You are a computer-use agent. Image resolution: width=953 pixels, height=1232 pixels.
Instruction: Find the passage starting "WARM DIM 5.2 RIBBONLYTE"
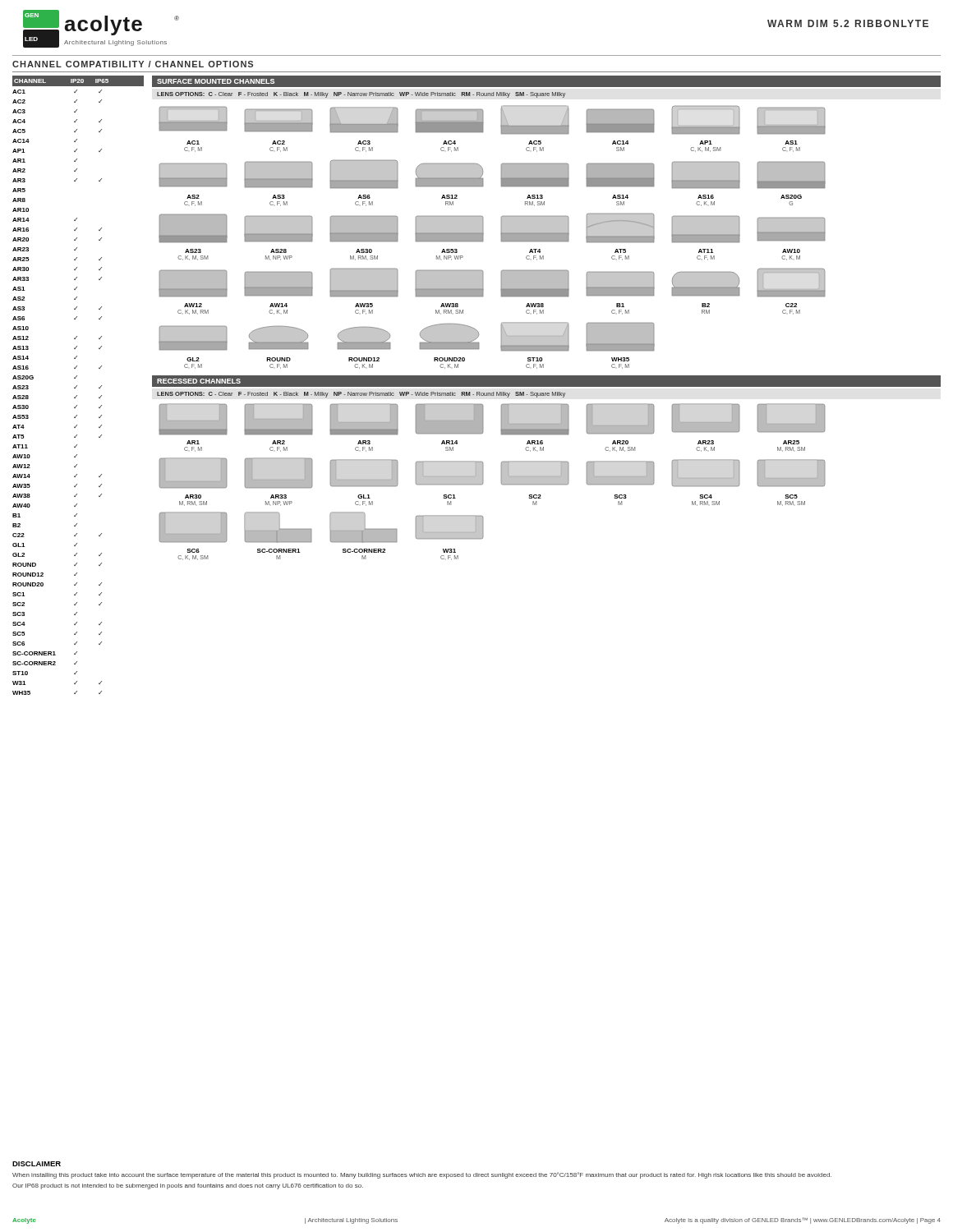(849, 24)
